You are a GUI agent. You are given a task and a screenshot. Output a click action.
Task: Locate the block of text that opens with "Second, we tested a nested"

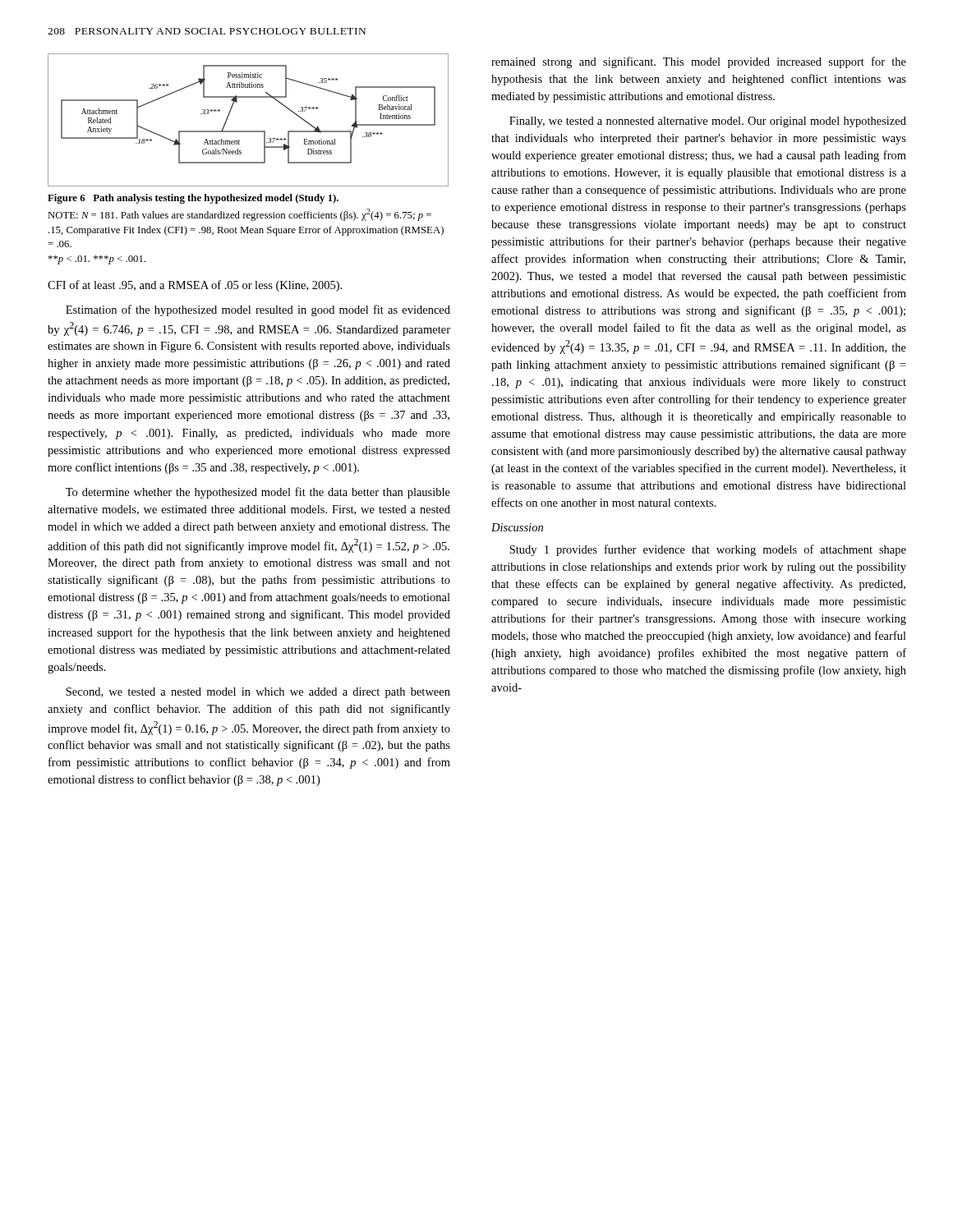(x=249, y=736)
